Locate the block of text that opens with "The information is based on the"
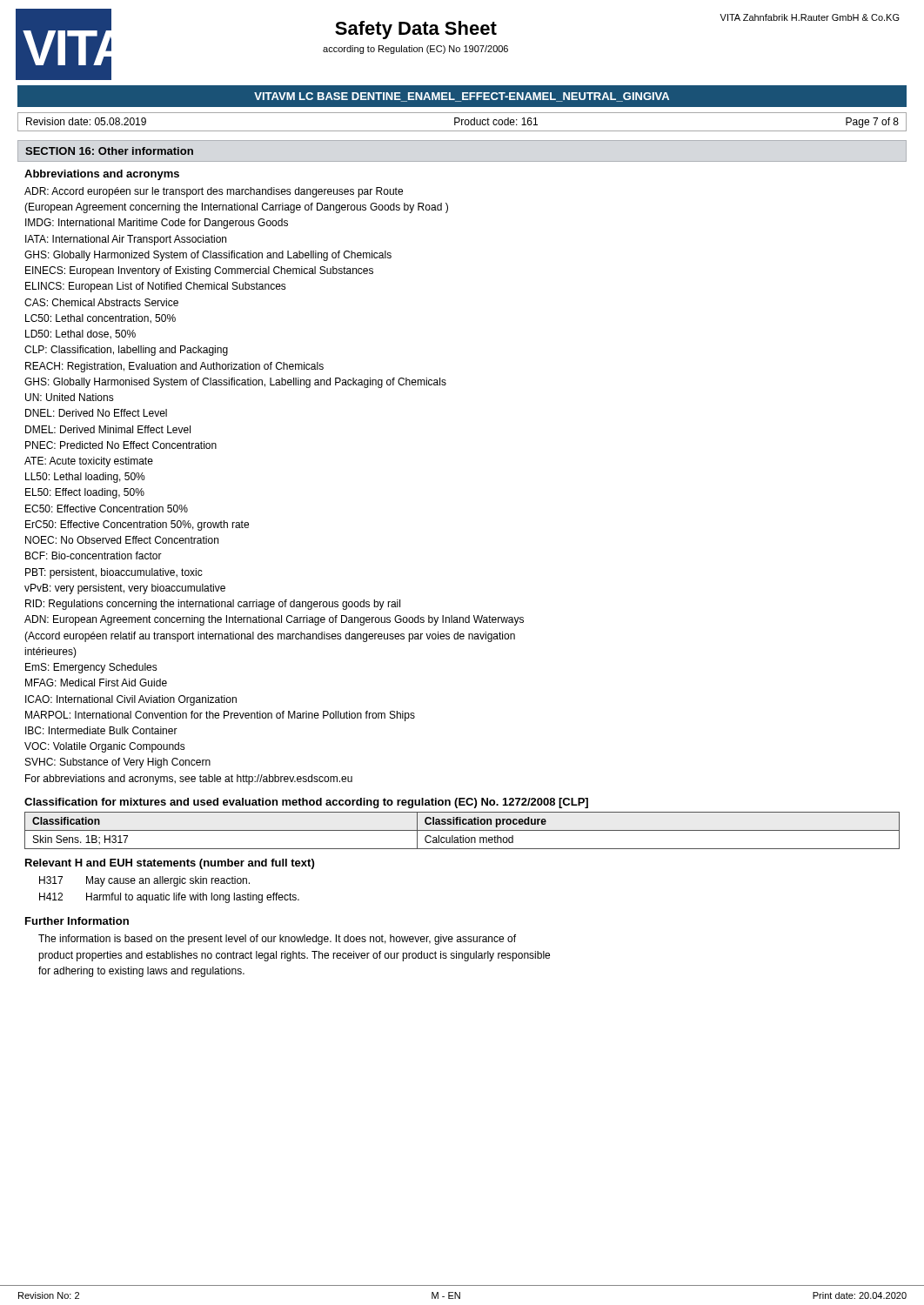This screenshot has width=924, height=1305. pos(294,955)
